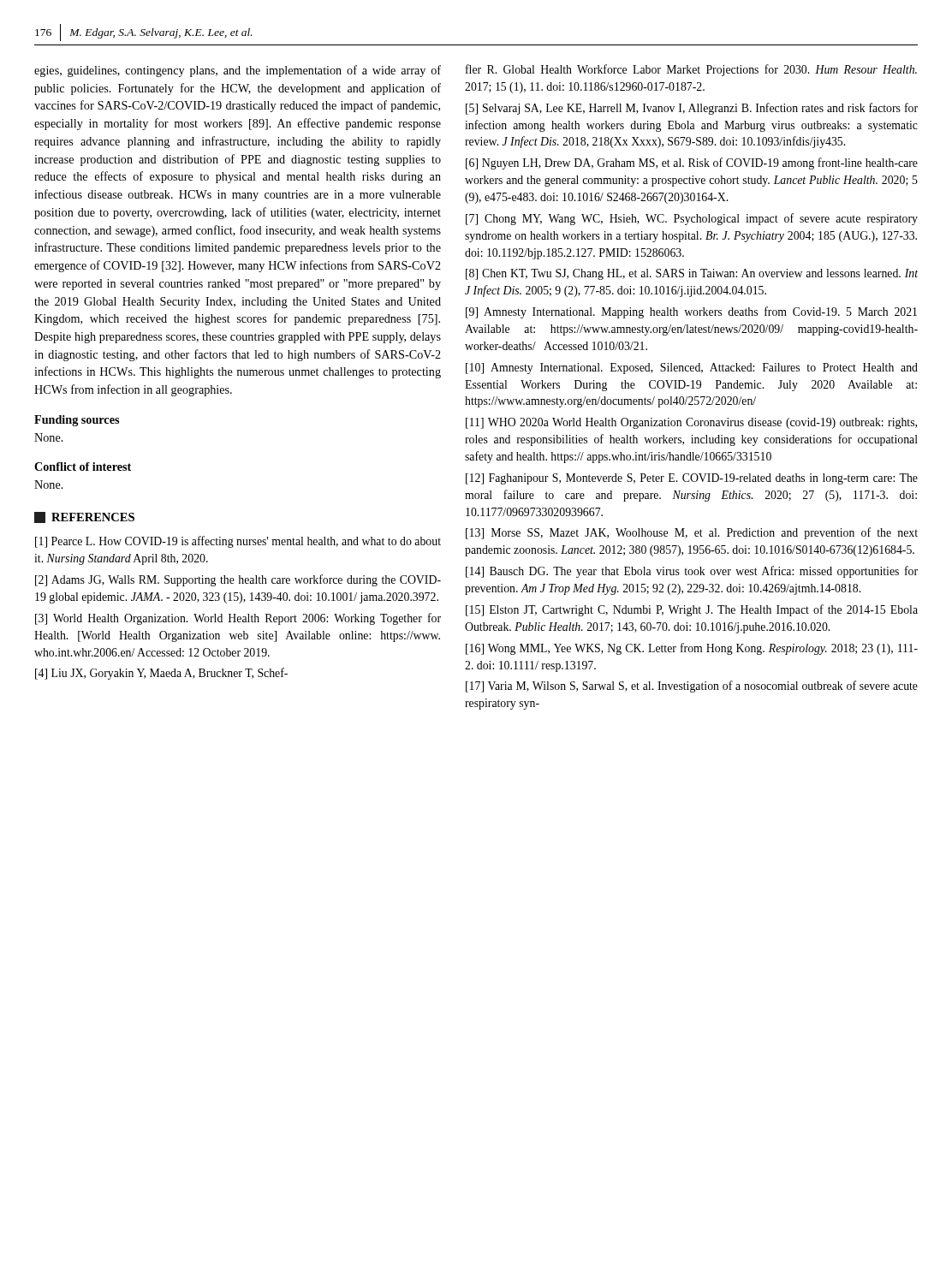Viewport: 952px width, 1284px height.
Task: Click on the list item that reads "[9] Amnesty International."
Action: click(691, 329)
